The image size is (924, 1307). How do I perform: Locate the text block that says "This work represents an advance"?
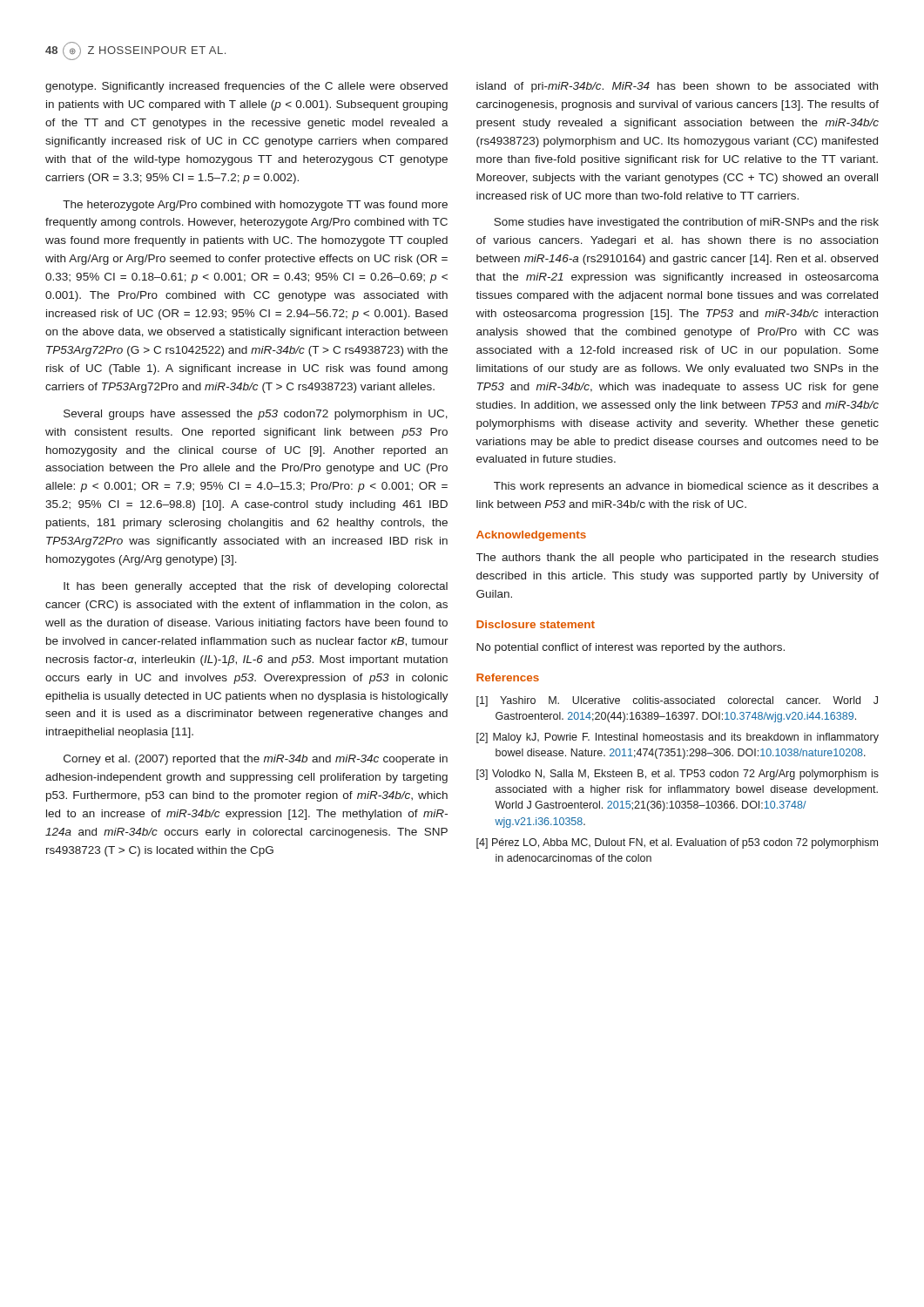click(x=677, y=496)
